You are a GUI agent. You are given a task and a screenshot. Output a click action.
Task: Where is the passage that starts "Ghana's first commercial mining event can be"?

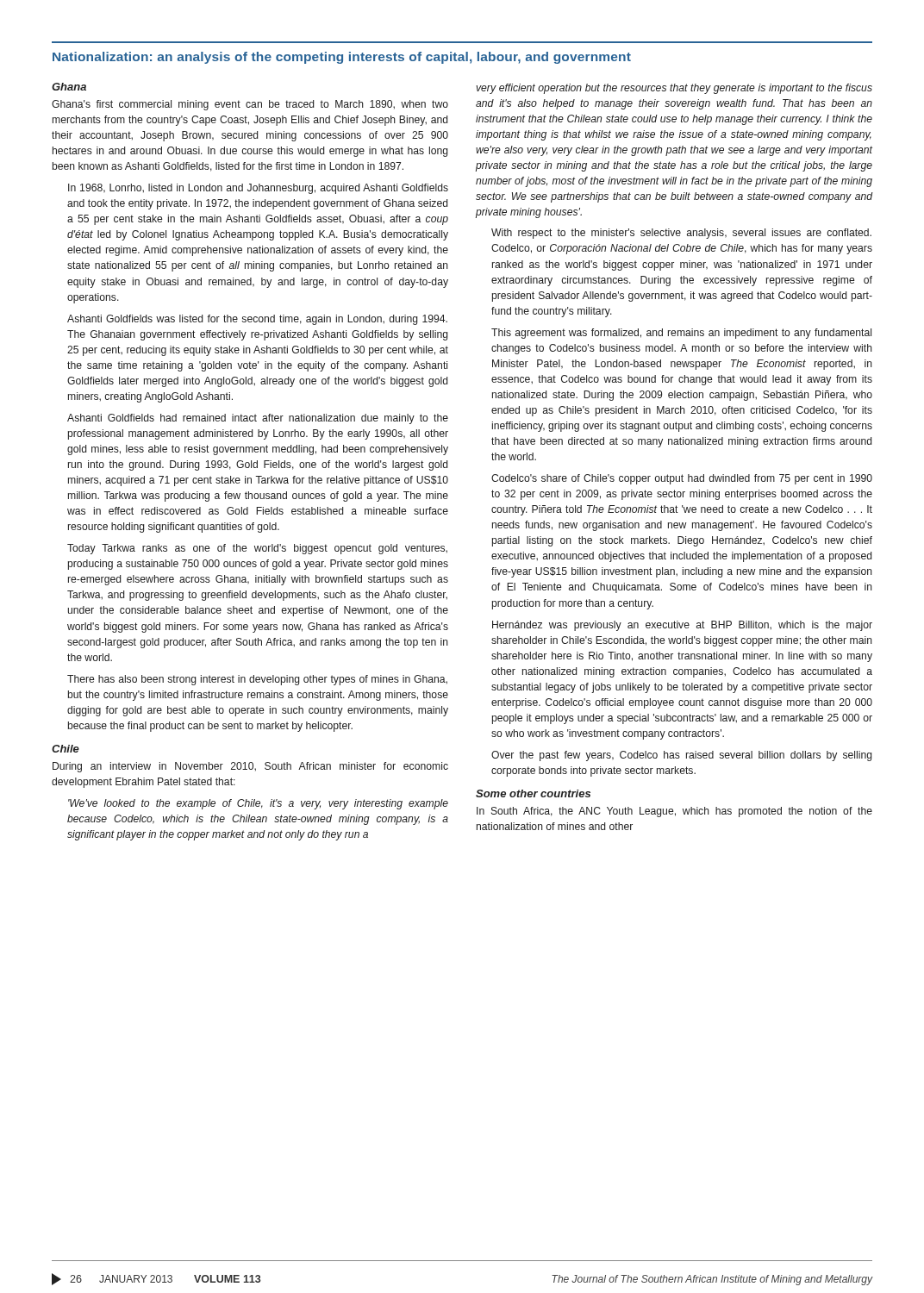pyautogui.click(x=250, y=415)
